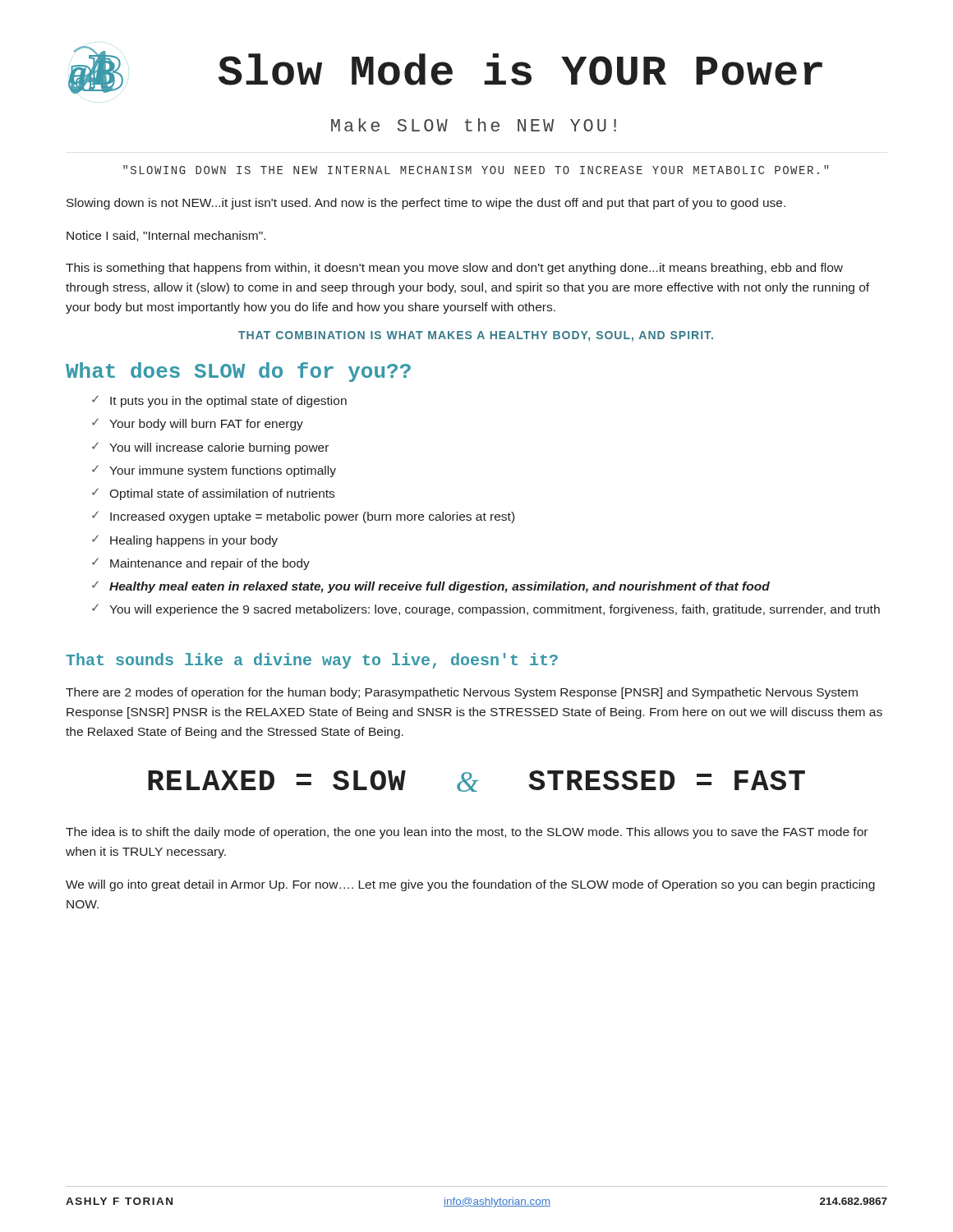Click on the region starting "We will go into"

click(476, 894)
